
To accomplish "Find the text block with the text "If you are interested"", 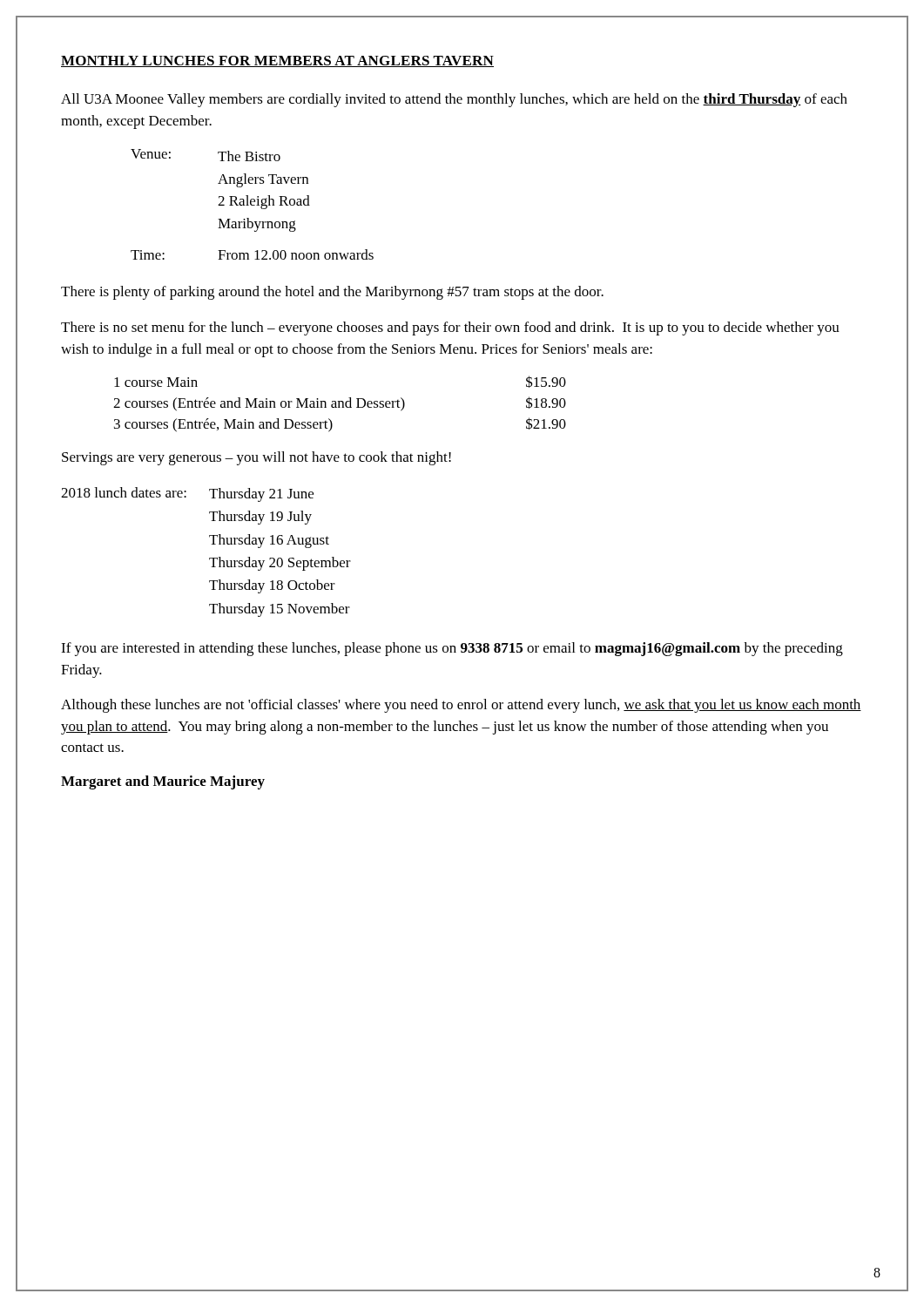I will click(x=452, y=659).
